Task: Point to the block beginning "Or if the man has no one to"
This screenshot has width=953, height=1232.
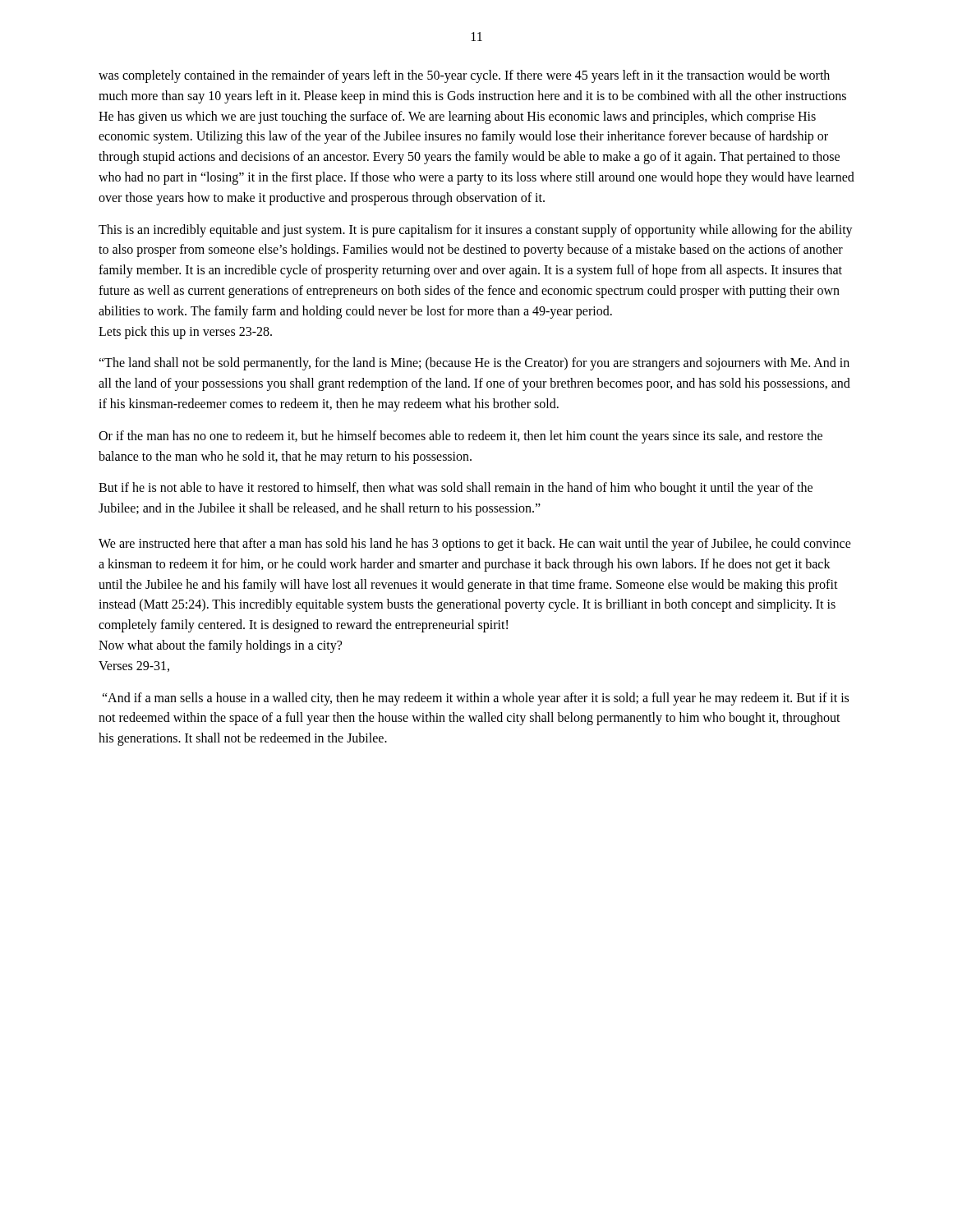Action: pos(461,446)
